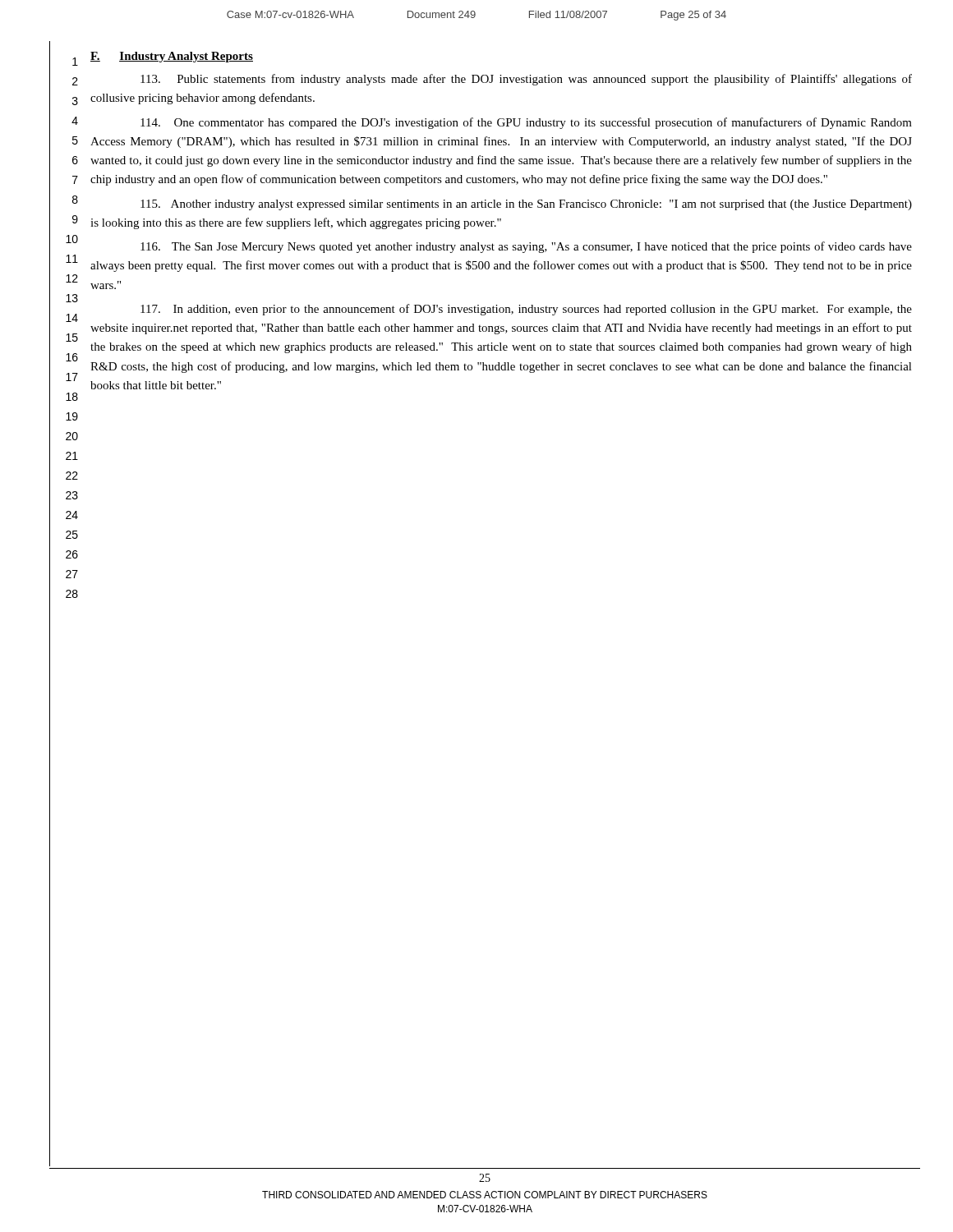Click on the text block that says "In addition, even prior to"

pyautogui.click(x=501, y=347)
